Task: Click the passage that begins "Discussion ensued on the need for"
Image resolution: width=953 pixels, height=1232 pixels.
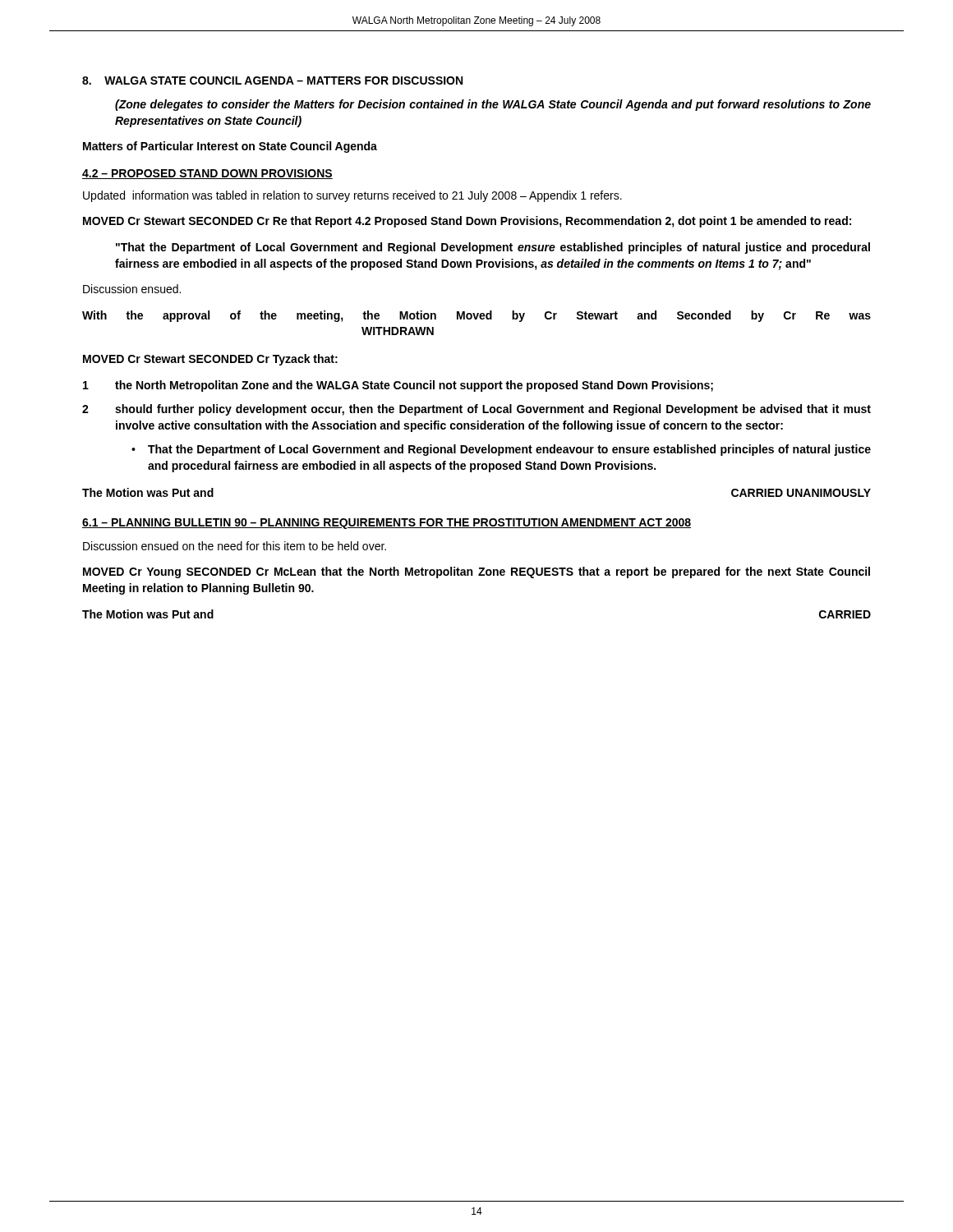Action: [235, 546]
